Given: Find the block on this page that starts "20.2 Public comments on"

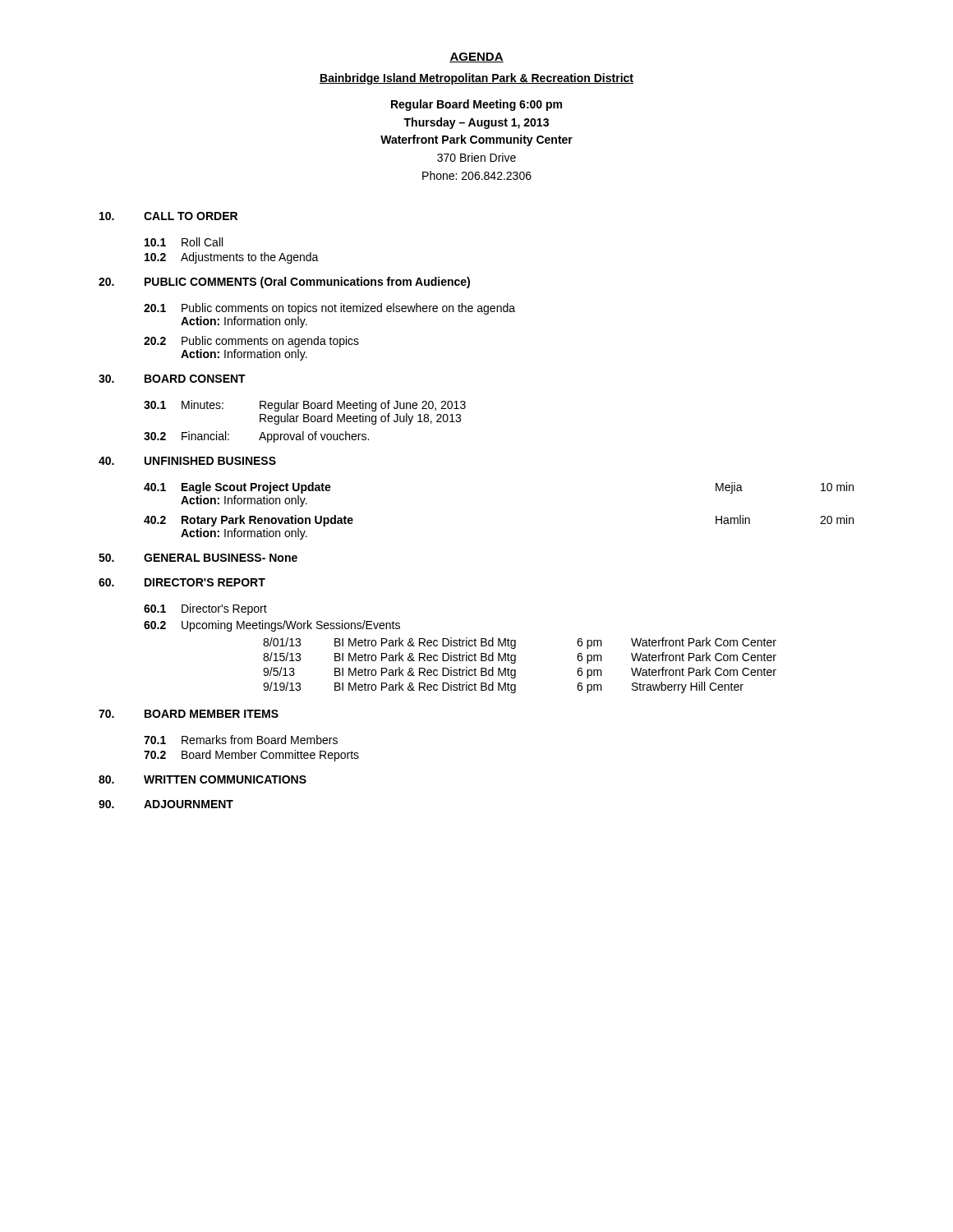Looking at the screenshot, I should click(251, 342).
